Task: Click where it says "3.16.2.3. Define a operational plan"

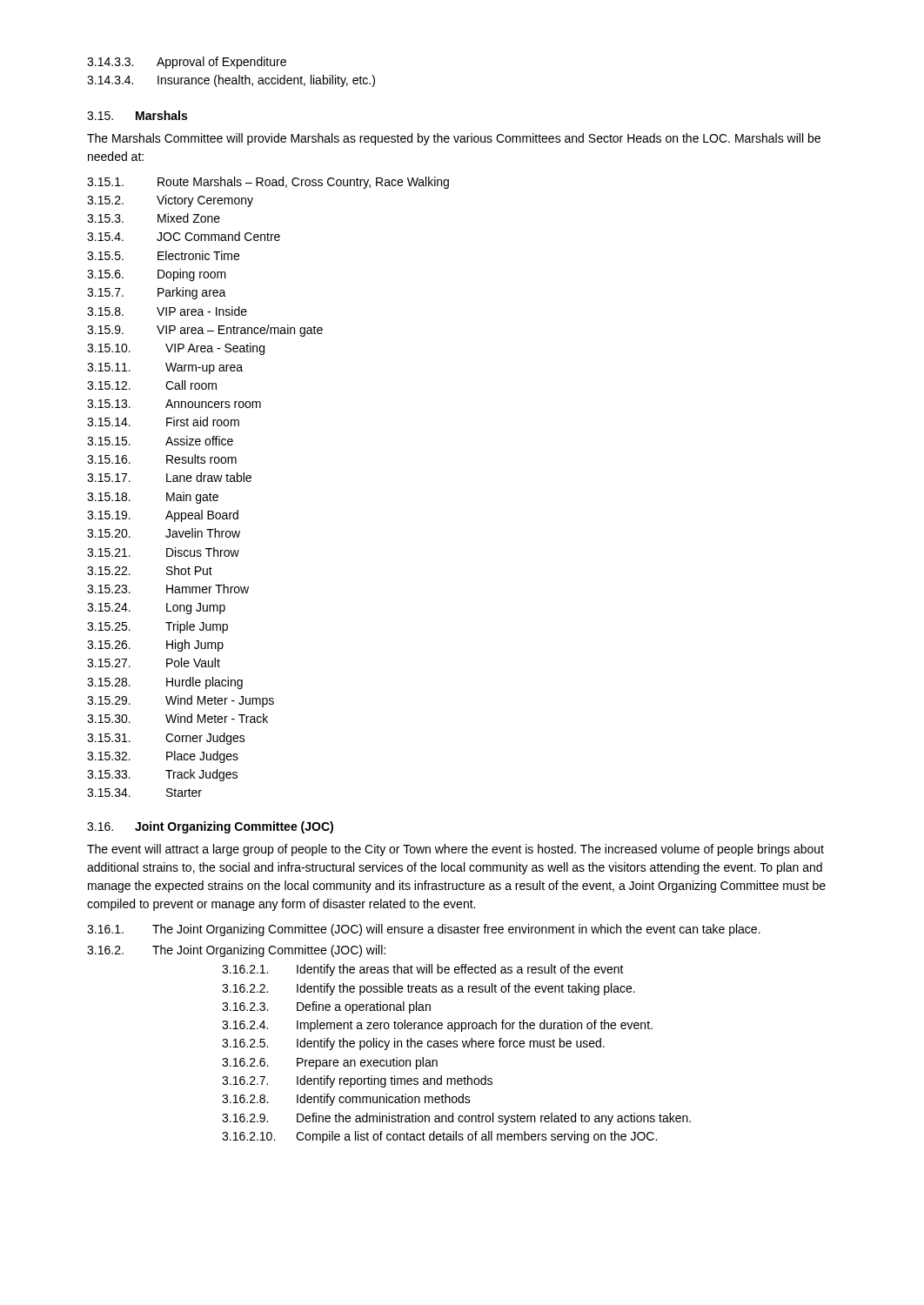Action: 327,1007
